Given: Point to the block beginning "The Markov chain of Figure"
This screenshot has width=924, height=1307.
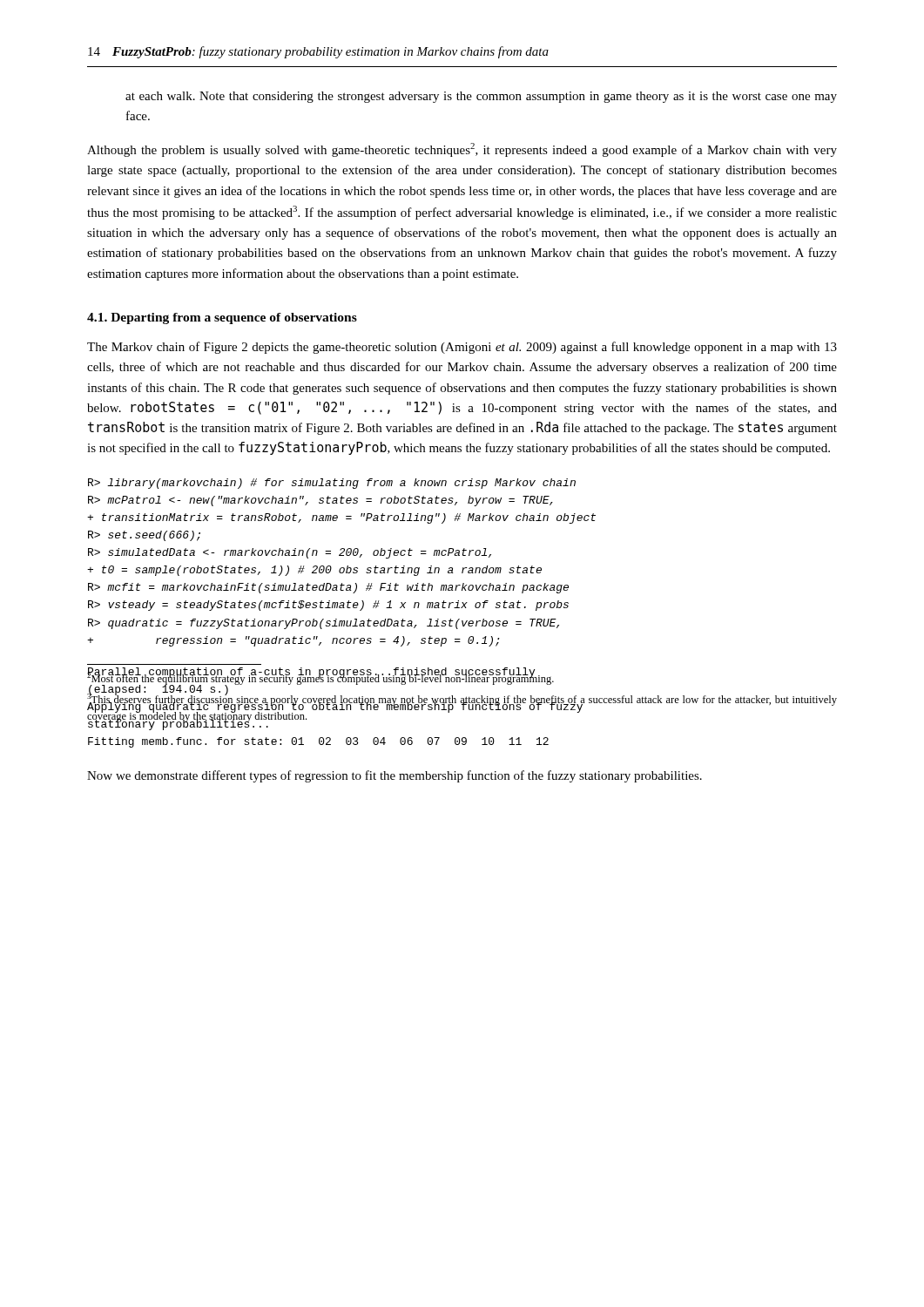Looking at the screenshot, I should [x=462, y=398].
